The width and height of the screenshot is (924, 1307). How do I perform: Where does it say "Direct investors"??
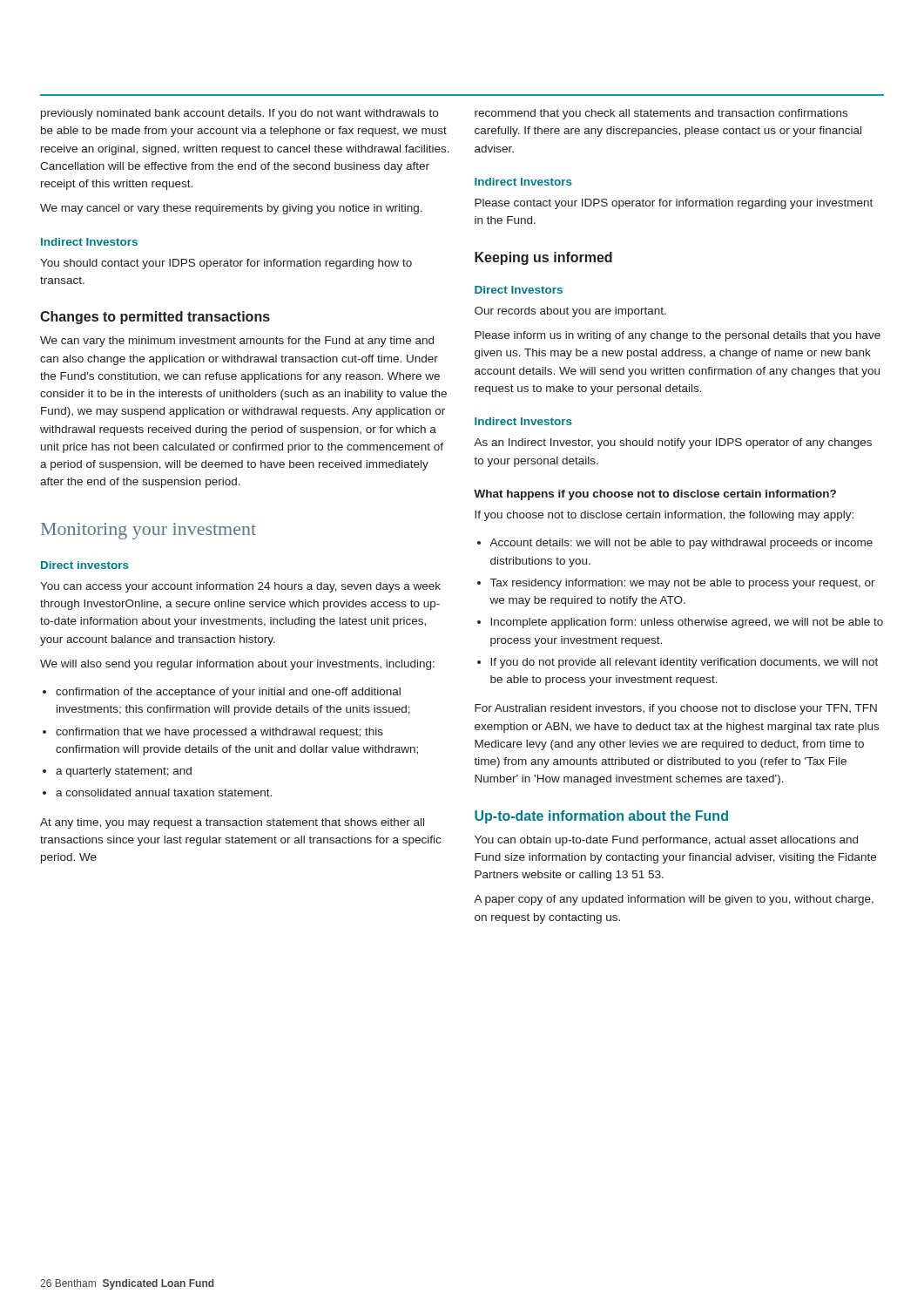point(85,565)
